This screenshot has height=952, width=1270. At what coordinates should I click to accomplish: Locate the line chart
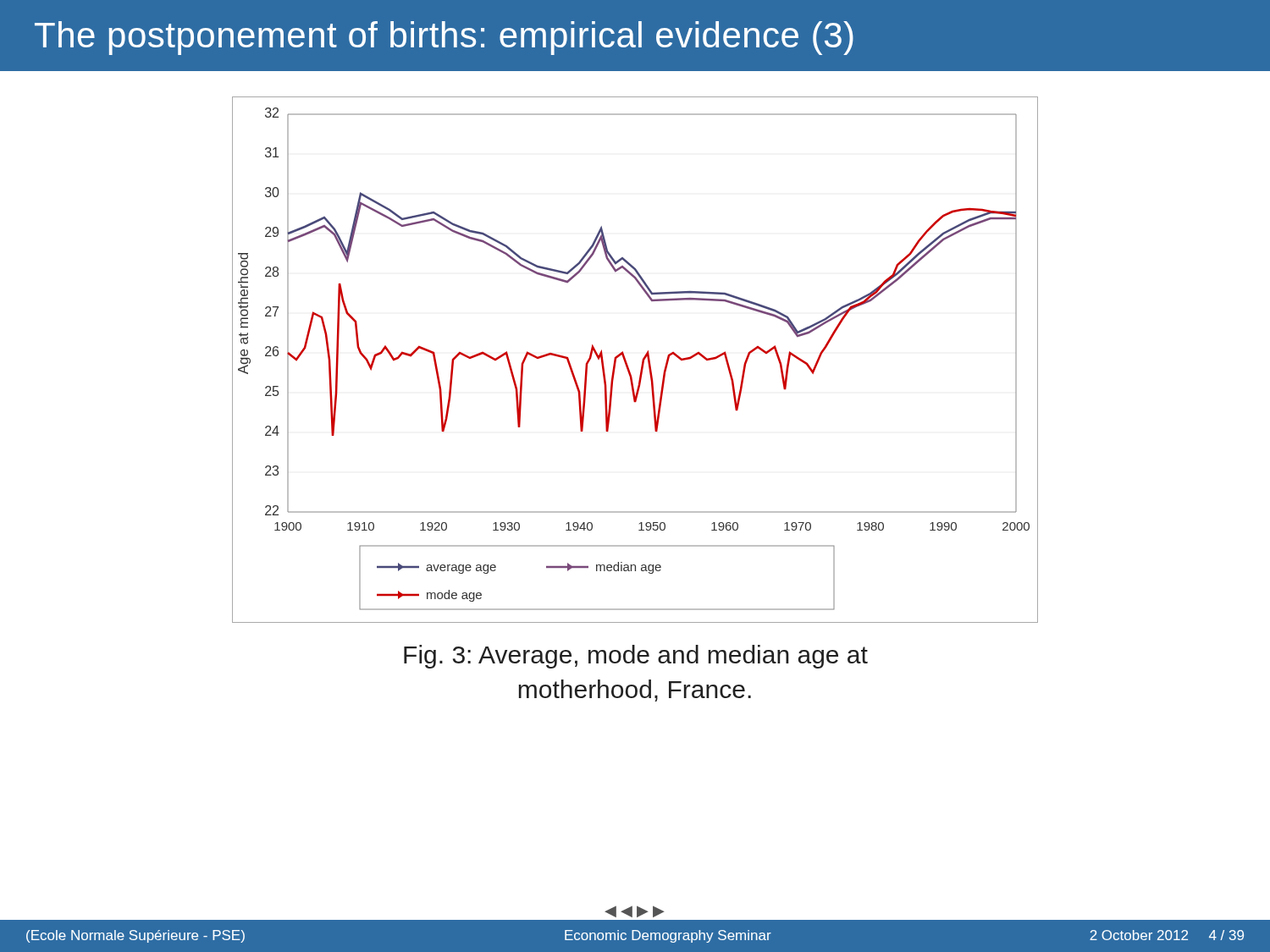pyautogui.click(x=635, y=360)
